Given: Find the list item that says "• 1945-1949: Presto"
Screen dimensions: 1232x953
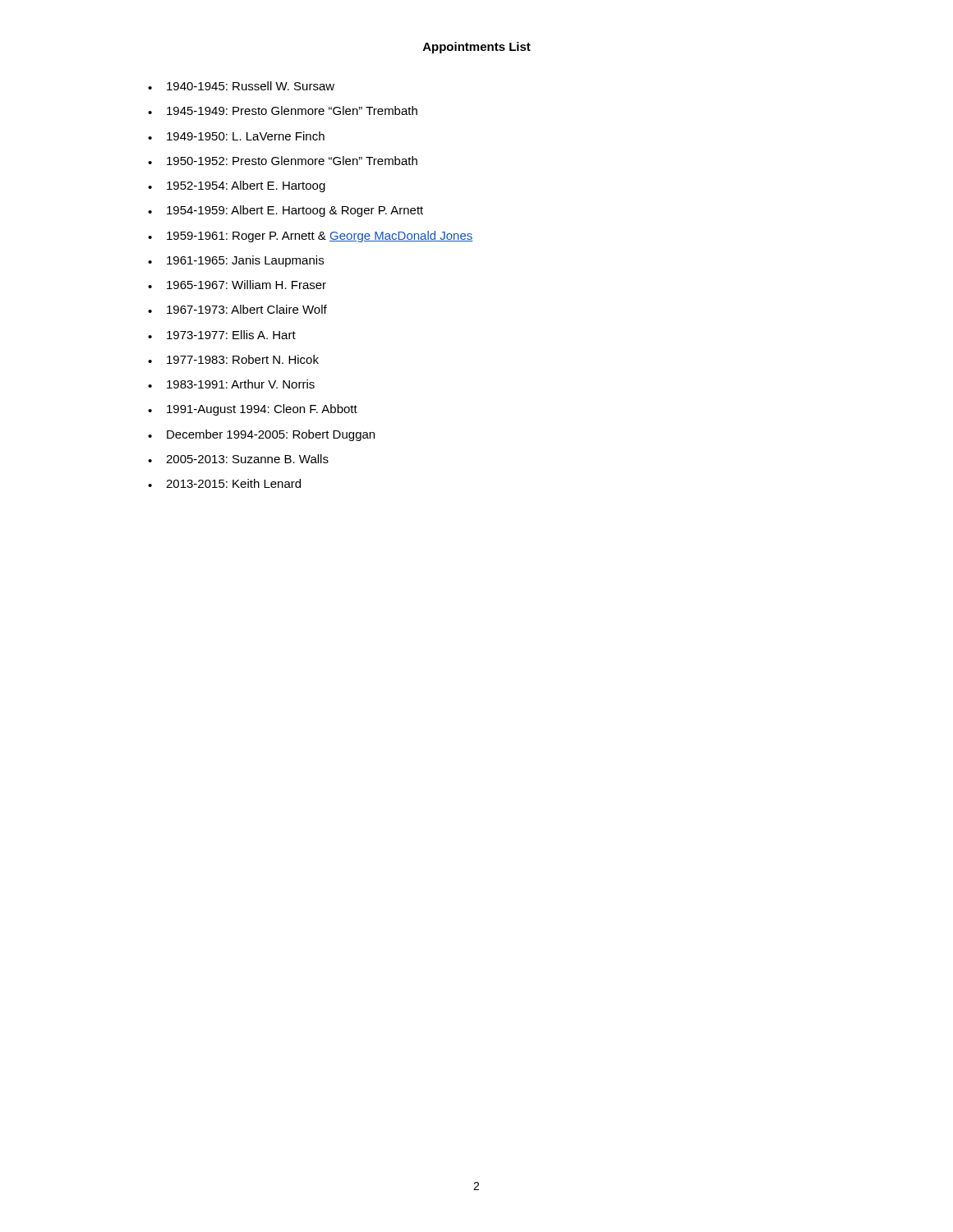Looking at the screenshot, I should 283,112.
